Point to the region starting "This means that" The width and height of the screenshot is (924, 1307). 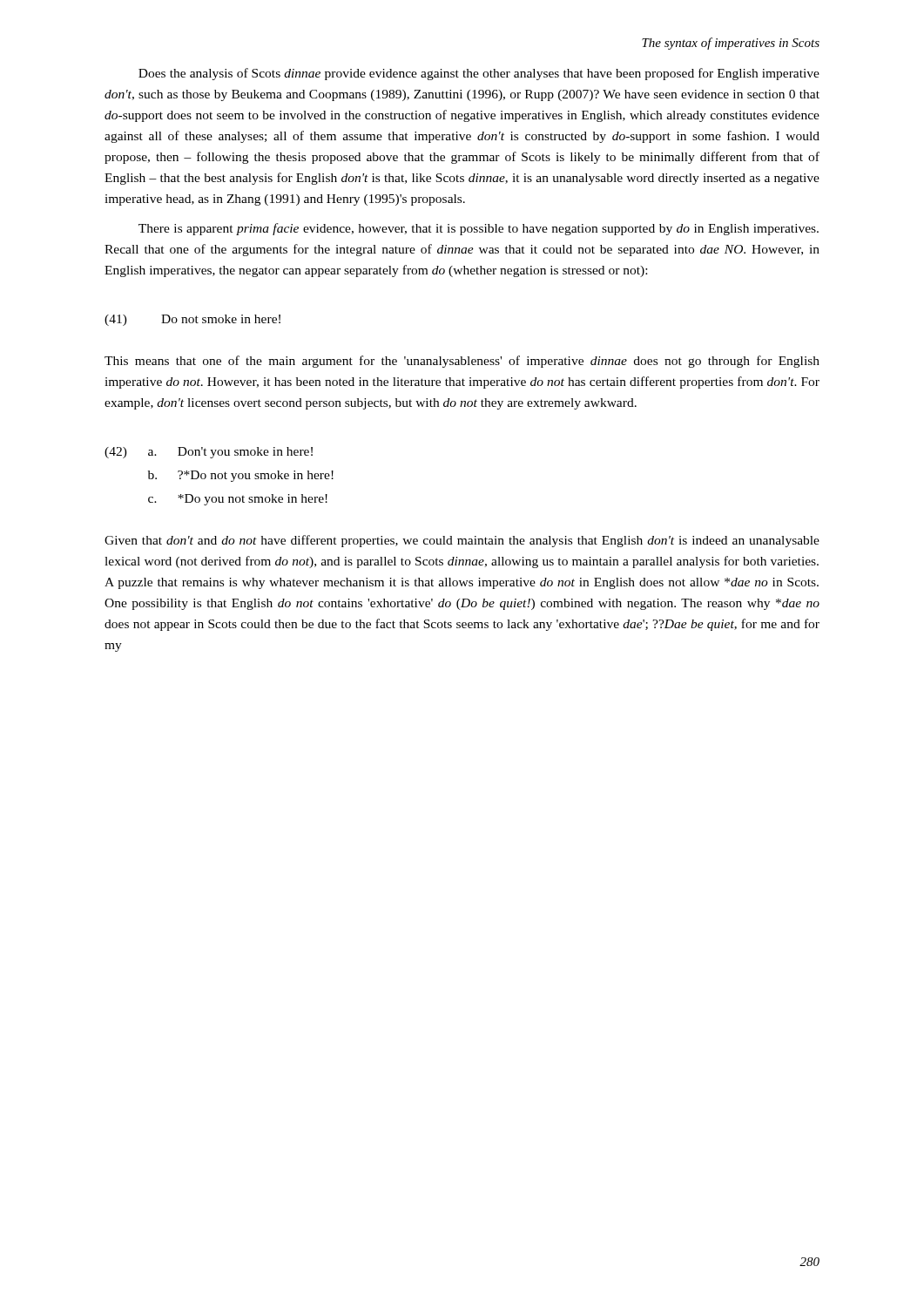coord(462,381)
